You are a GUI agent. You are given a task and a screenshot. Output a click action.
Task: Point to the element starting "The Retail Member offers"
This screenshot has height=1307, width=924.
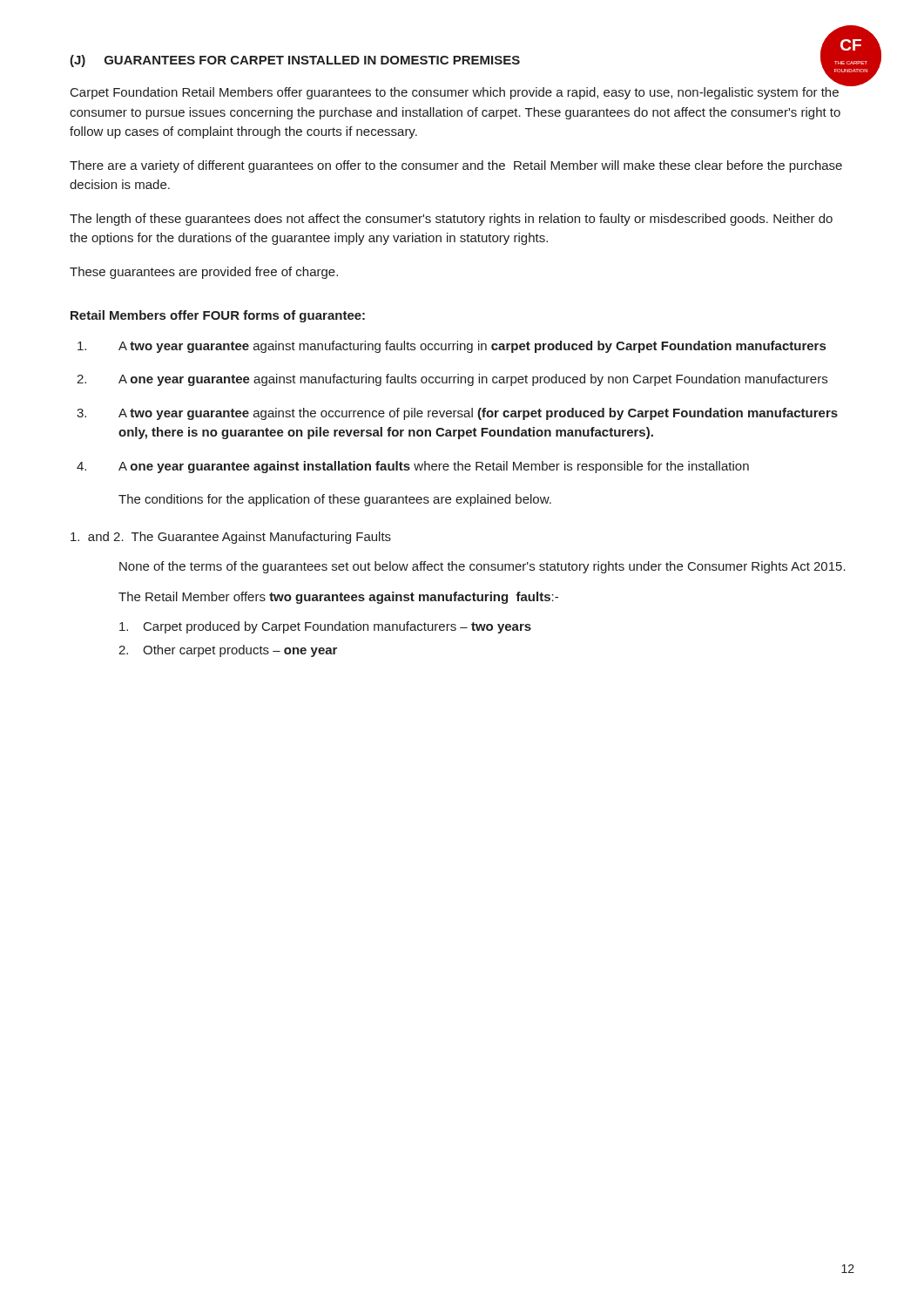[x=339, y=596]
